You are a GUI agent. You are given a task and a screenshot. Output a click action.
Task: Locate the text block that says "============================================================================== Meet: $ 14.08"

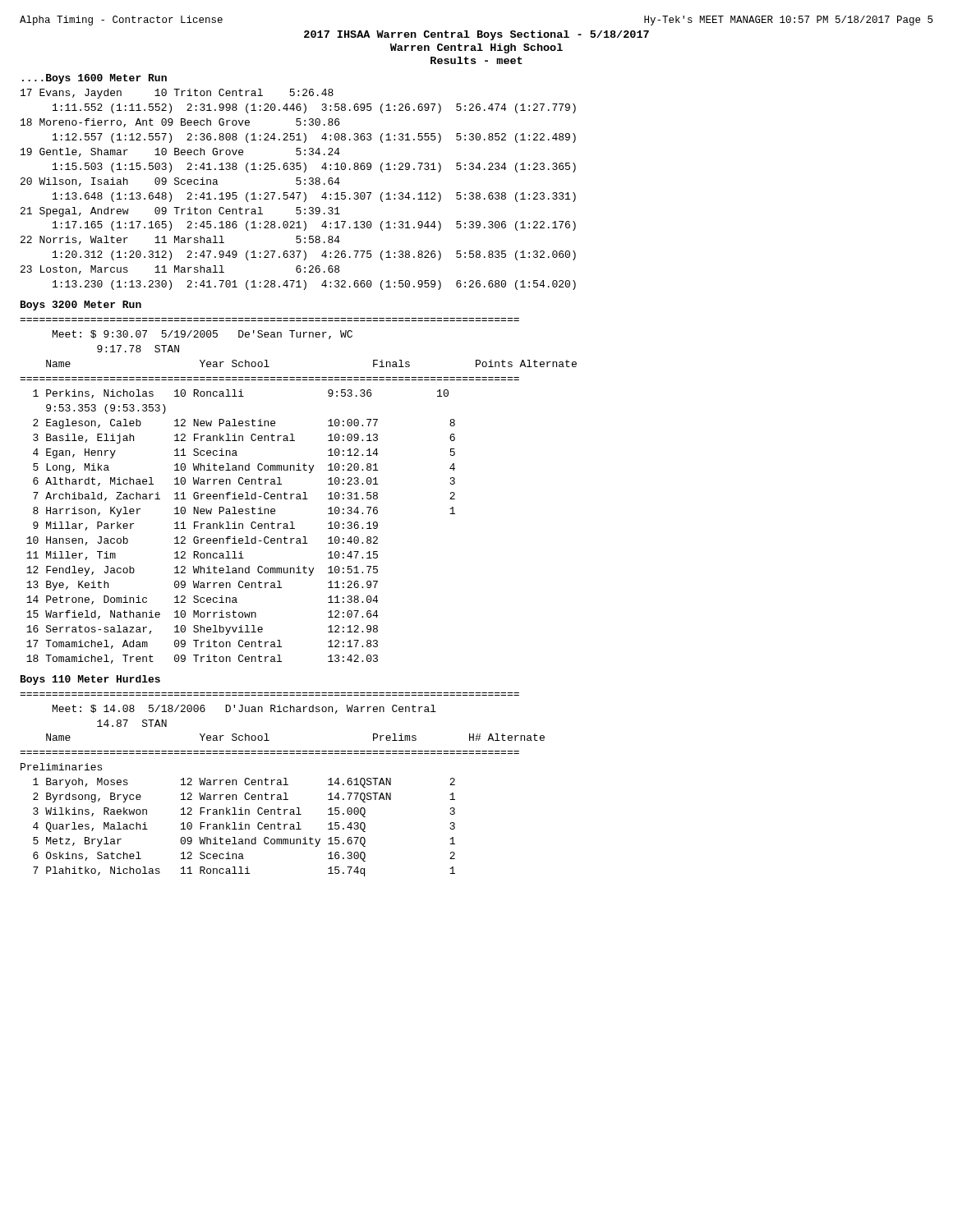tap(476, 724)
